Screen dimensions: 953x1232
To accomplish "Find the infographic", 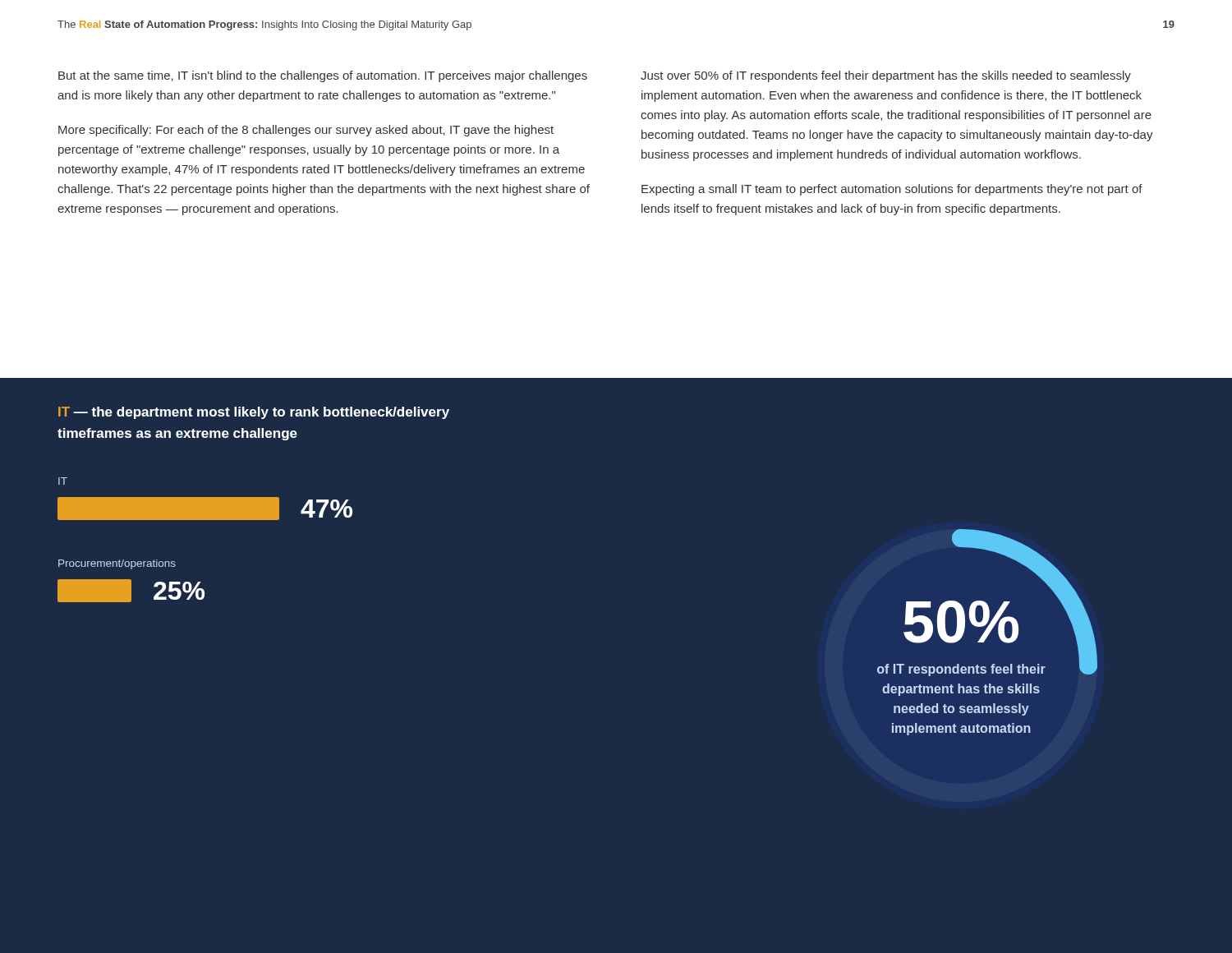I will coord(961,665).
